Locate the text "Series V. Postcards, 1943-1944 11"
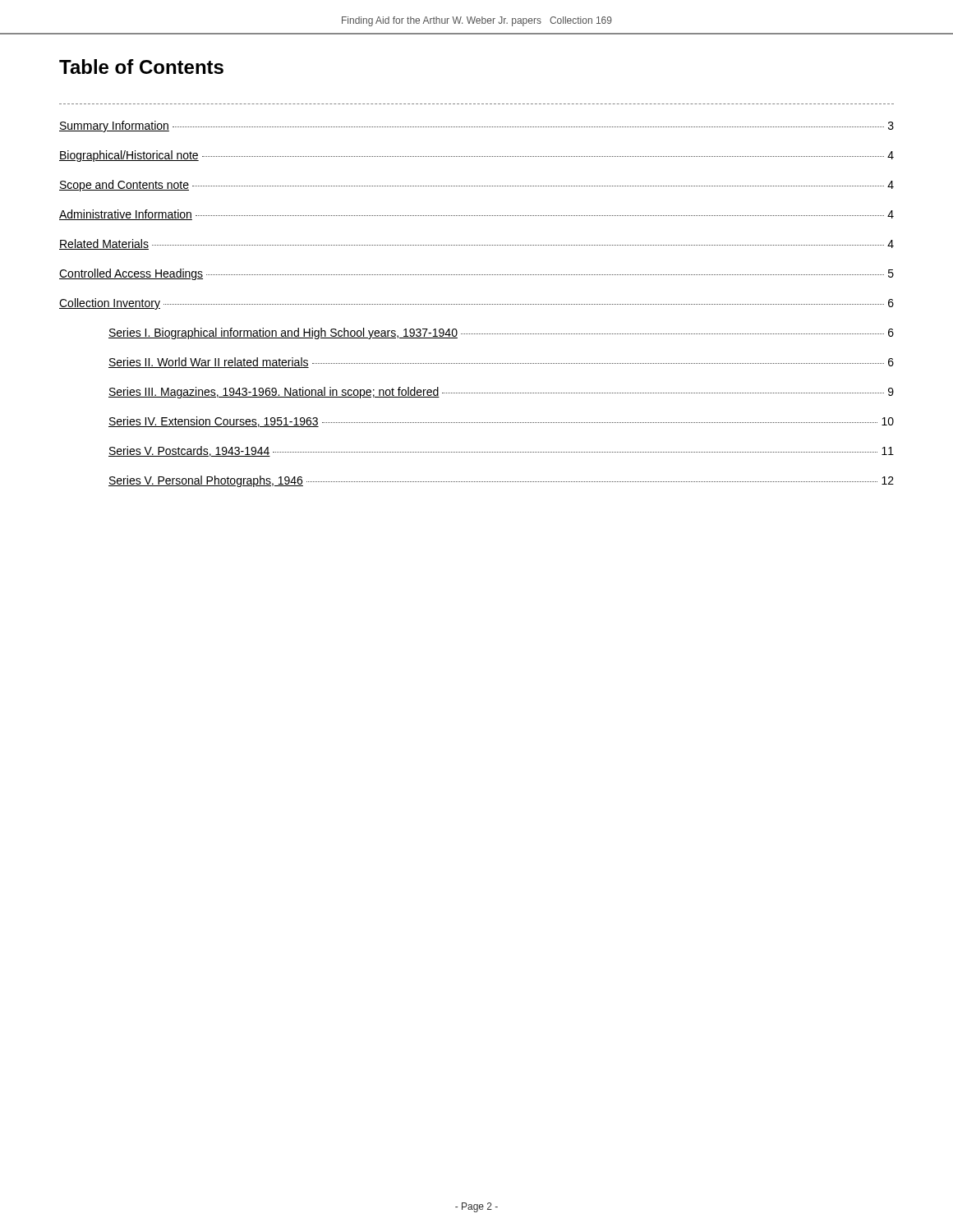 point(501,451)
